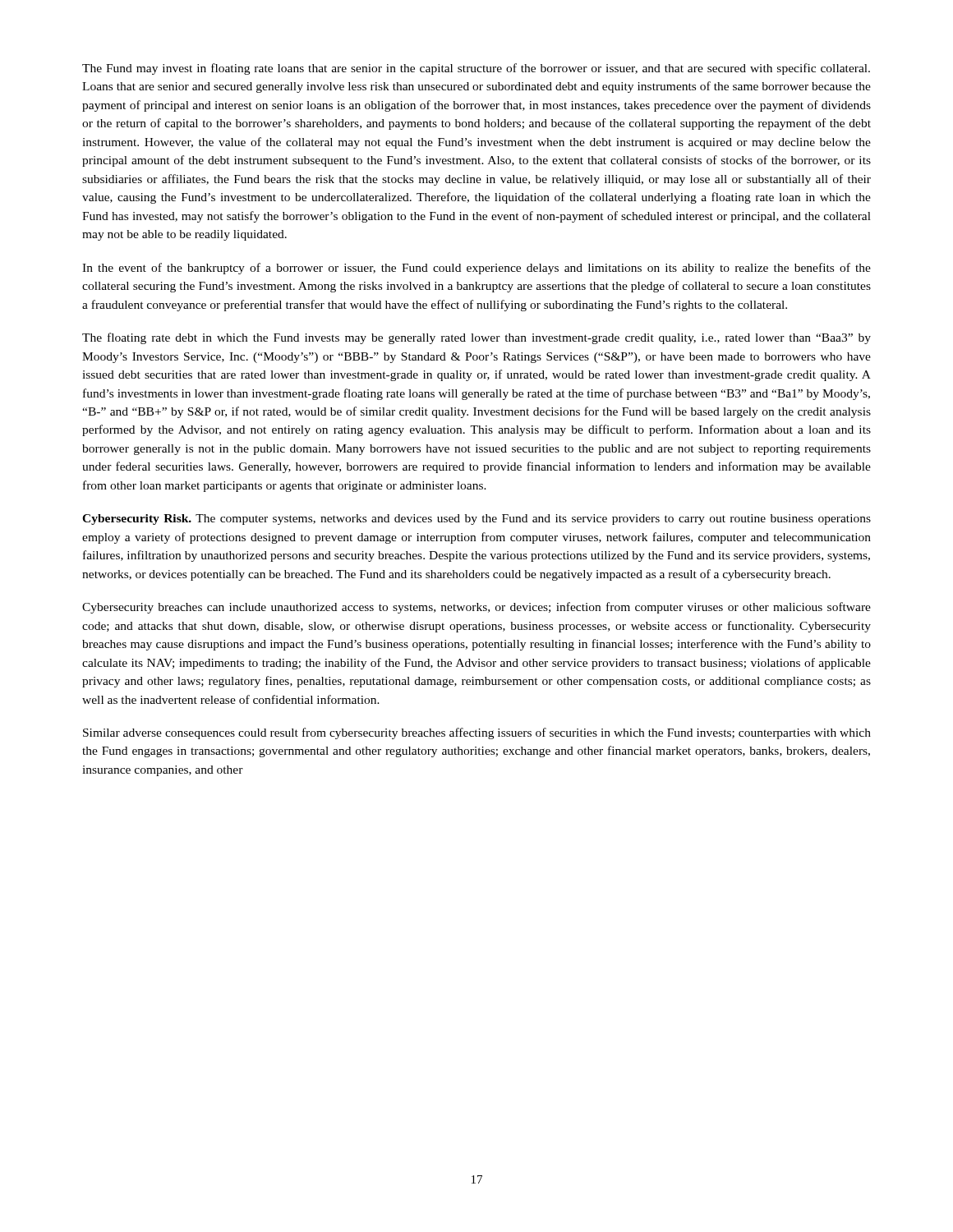Locate the text block that reads "The floating rate debt in"
953x1232 pixels.
476,411
